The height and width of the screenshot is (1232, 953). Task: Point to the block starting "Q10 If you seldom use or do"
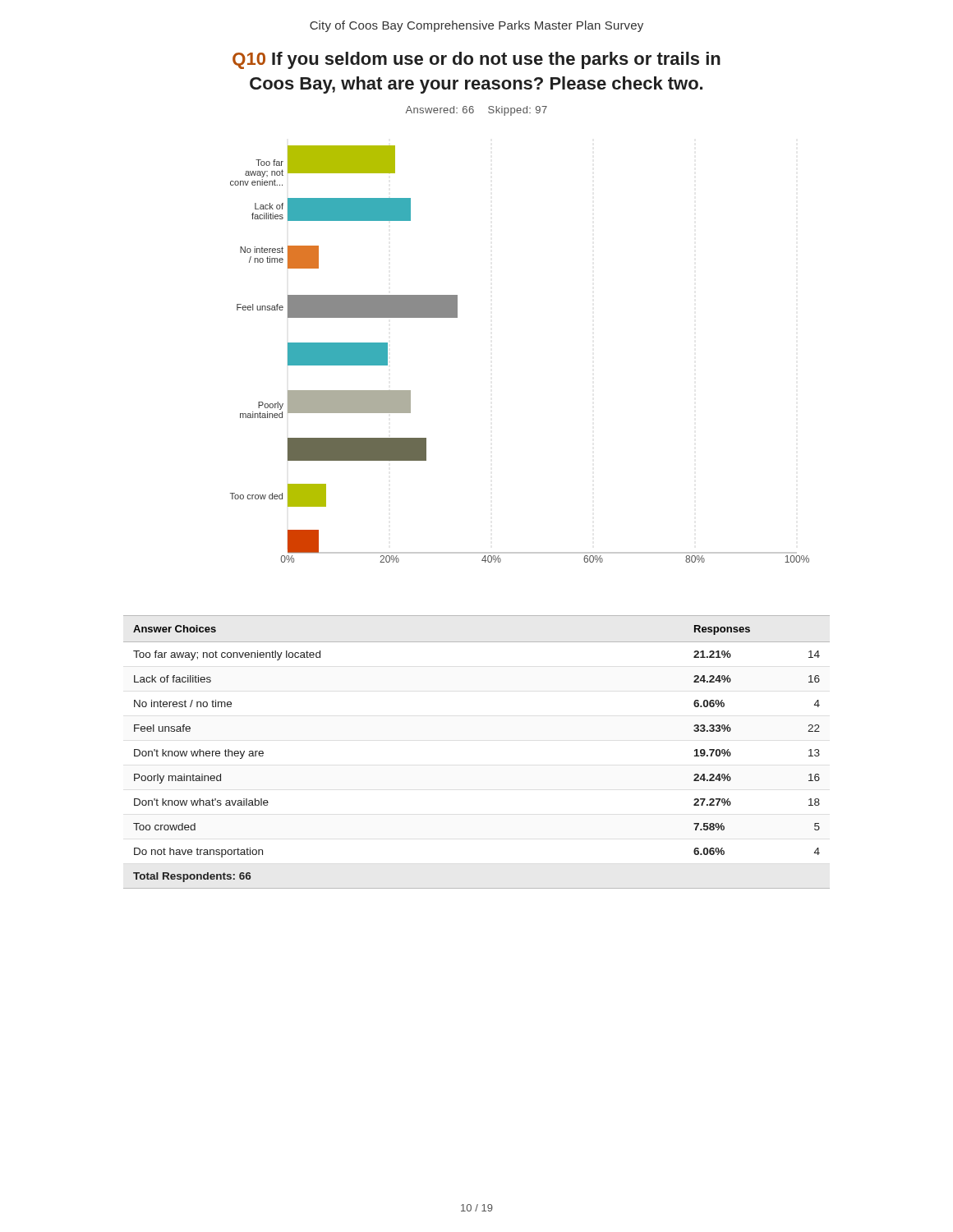[476, 71]
